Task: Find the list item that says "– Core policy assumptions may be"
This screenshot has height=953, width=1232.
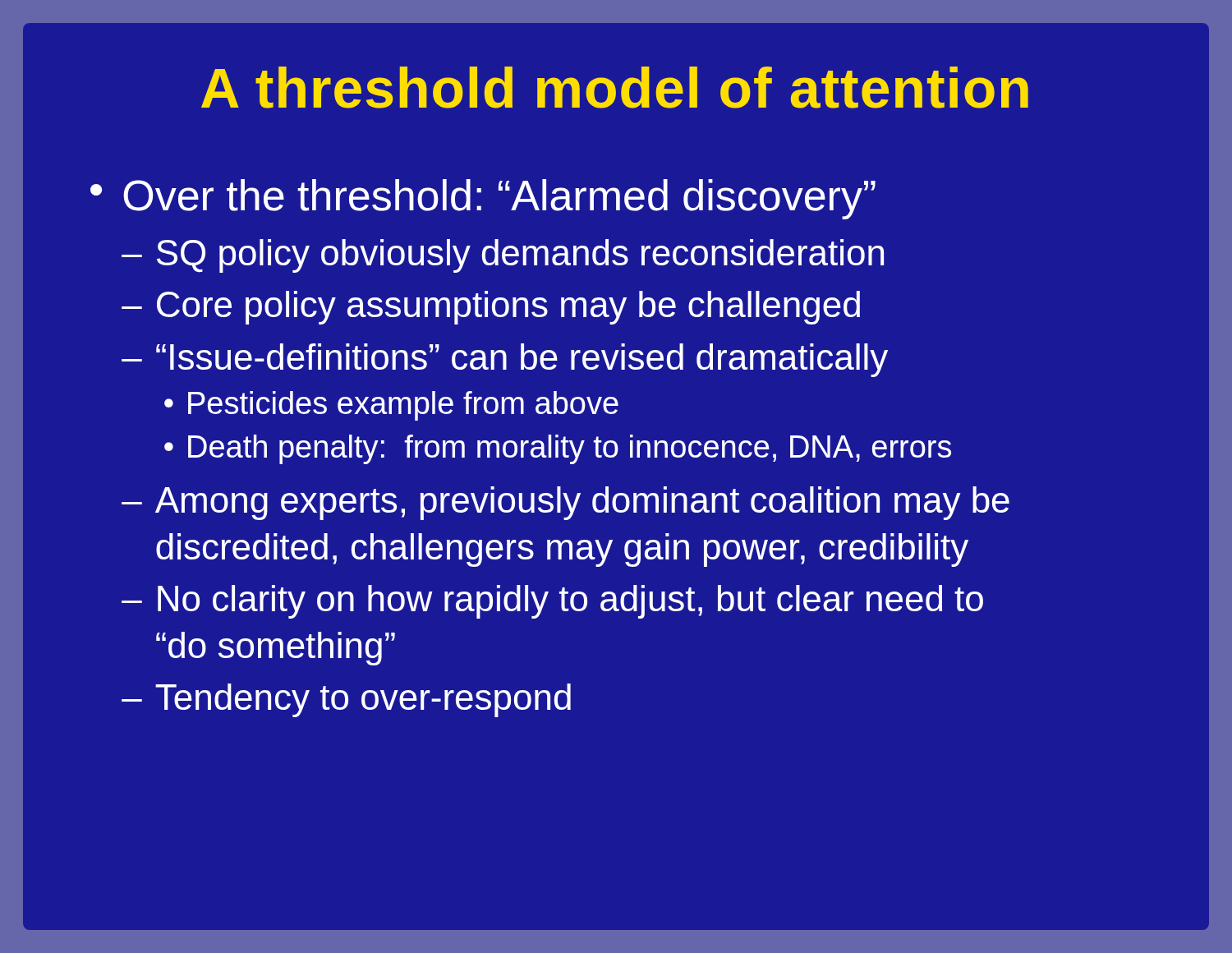Action: (492, 305)
